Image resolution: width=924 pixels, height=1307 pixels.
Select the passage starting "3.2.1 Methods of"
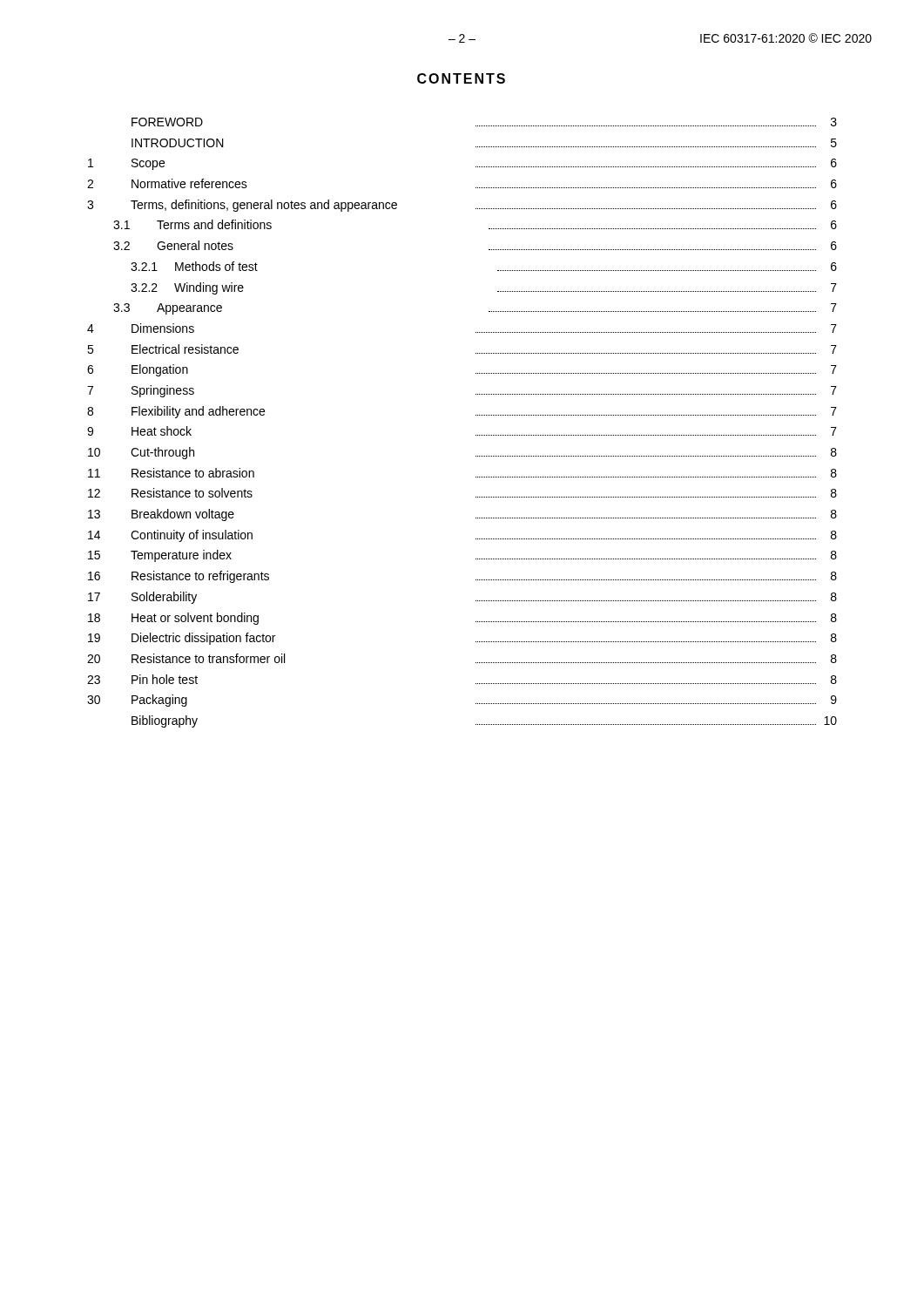point(145,266)
